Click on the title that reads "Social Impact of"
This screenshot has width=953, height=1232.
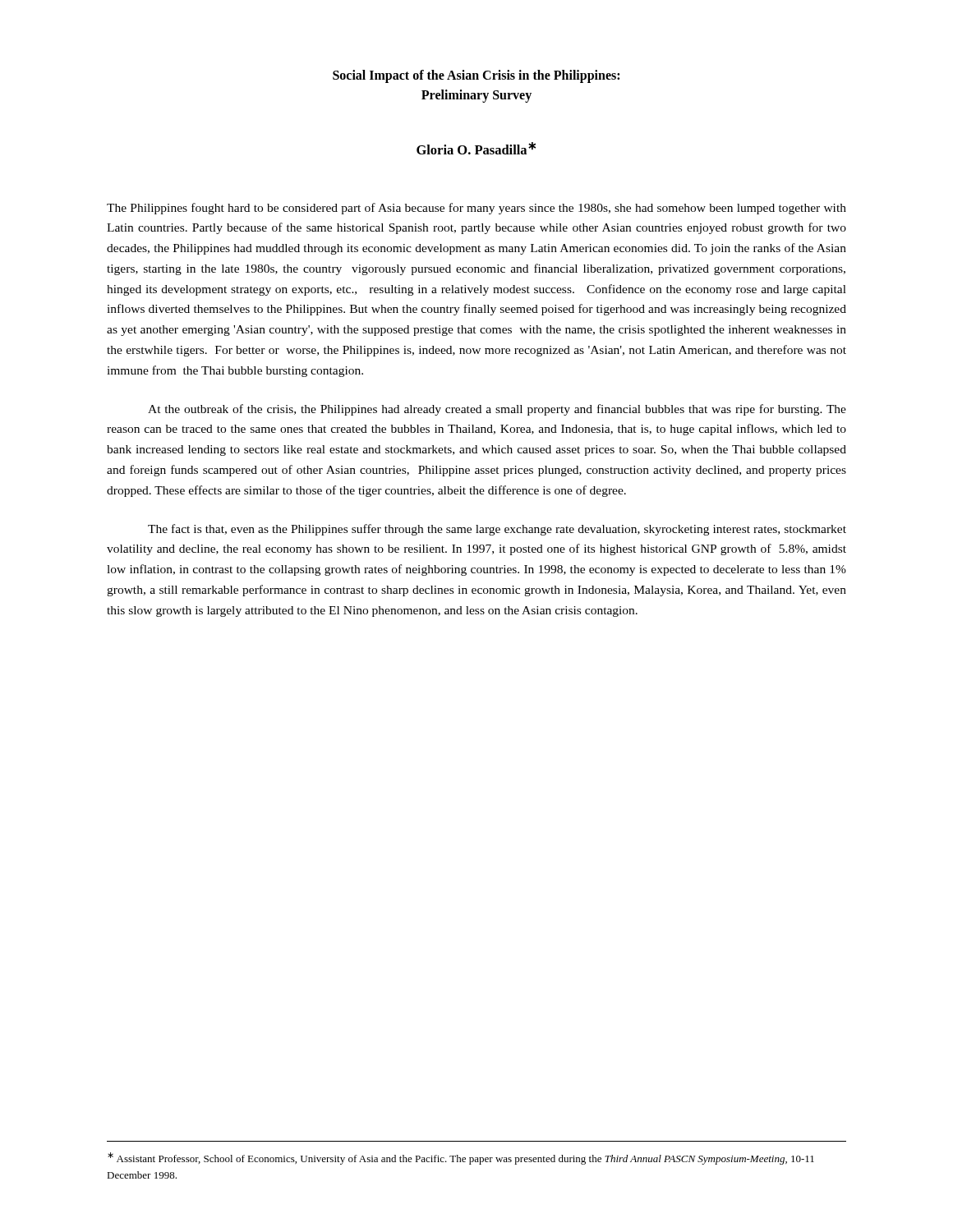476,85
